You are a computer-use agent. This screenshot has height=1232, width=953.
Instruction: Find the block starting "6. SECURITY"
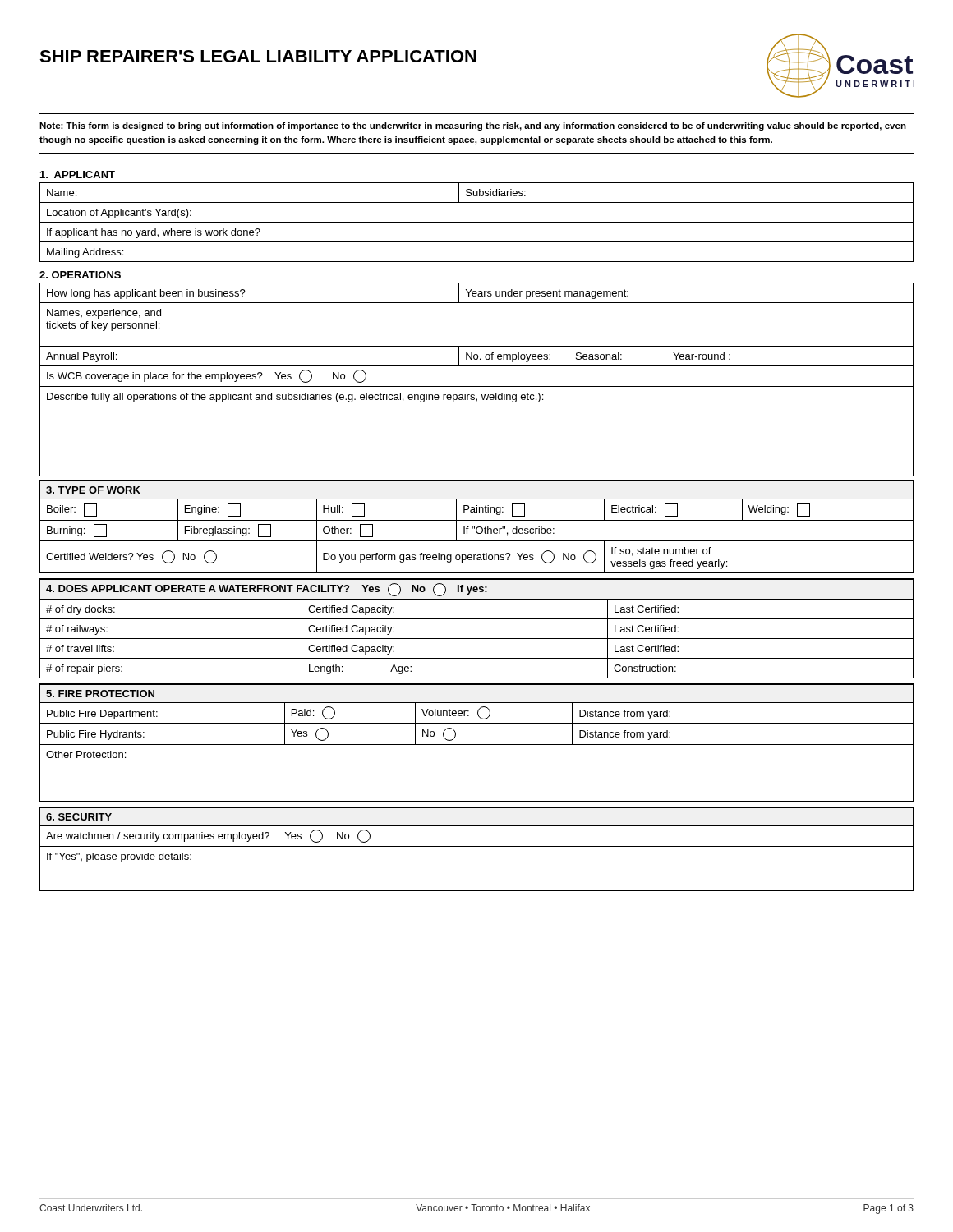pos(79,817)
